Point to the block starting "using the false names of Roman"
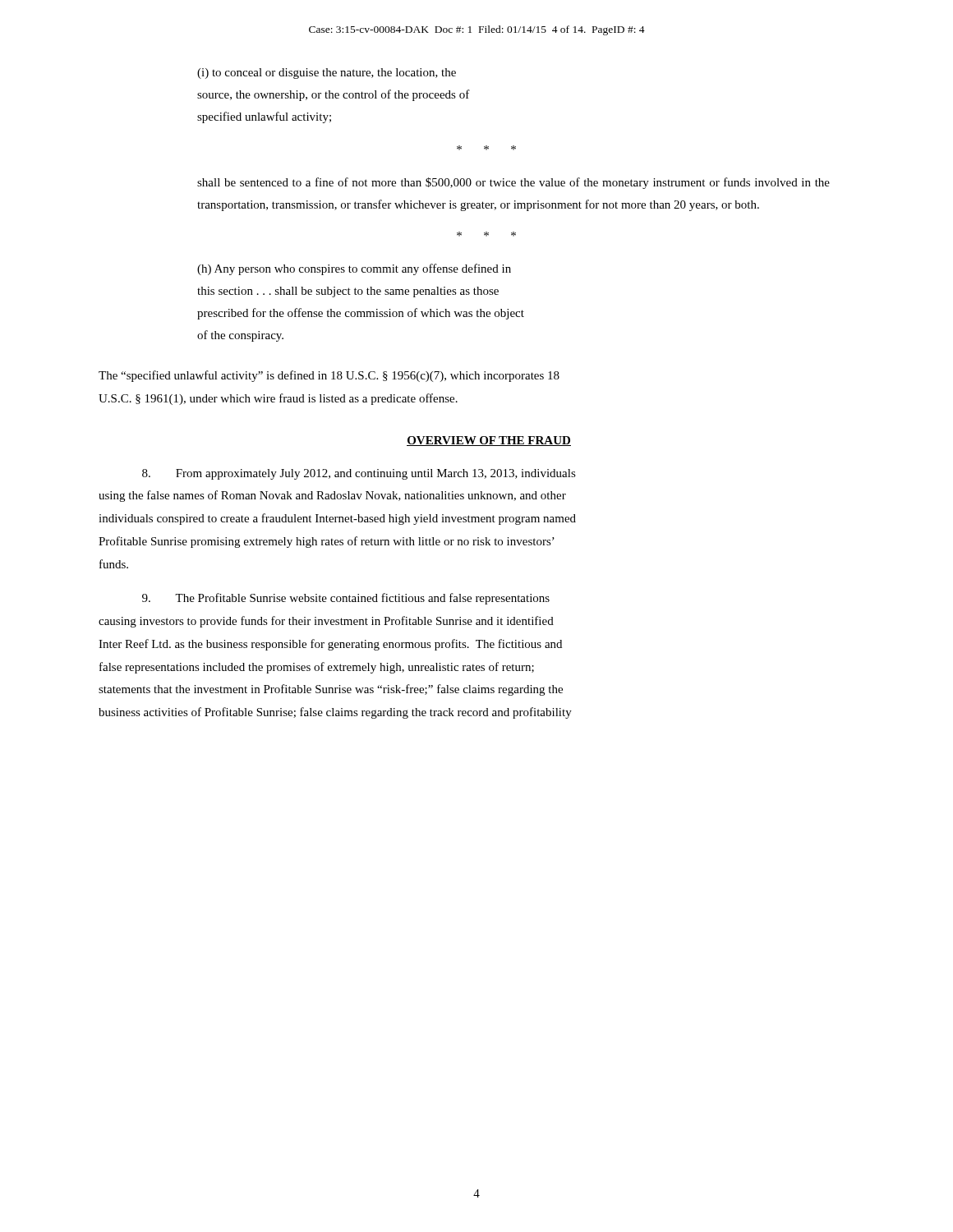Screen dimensions: 1232x953 [332, 495]
